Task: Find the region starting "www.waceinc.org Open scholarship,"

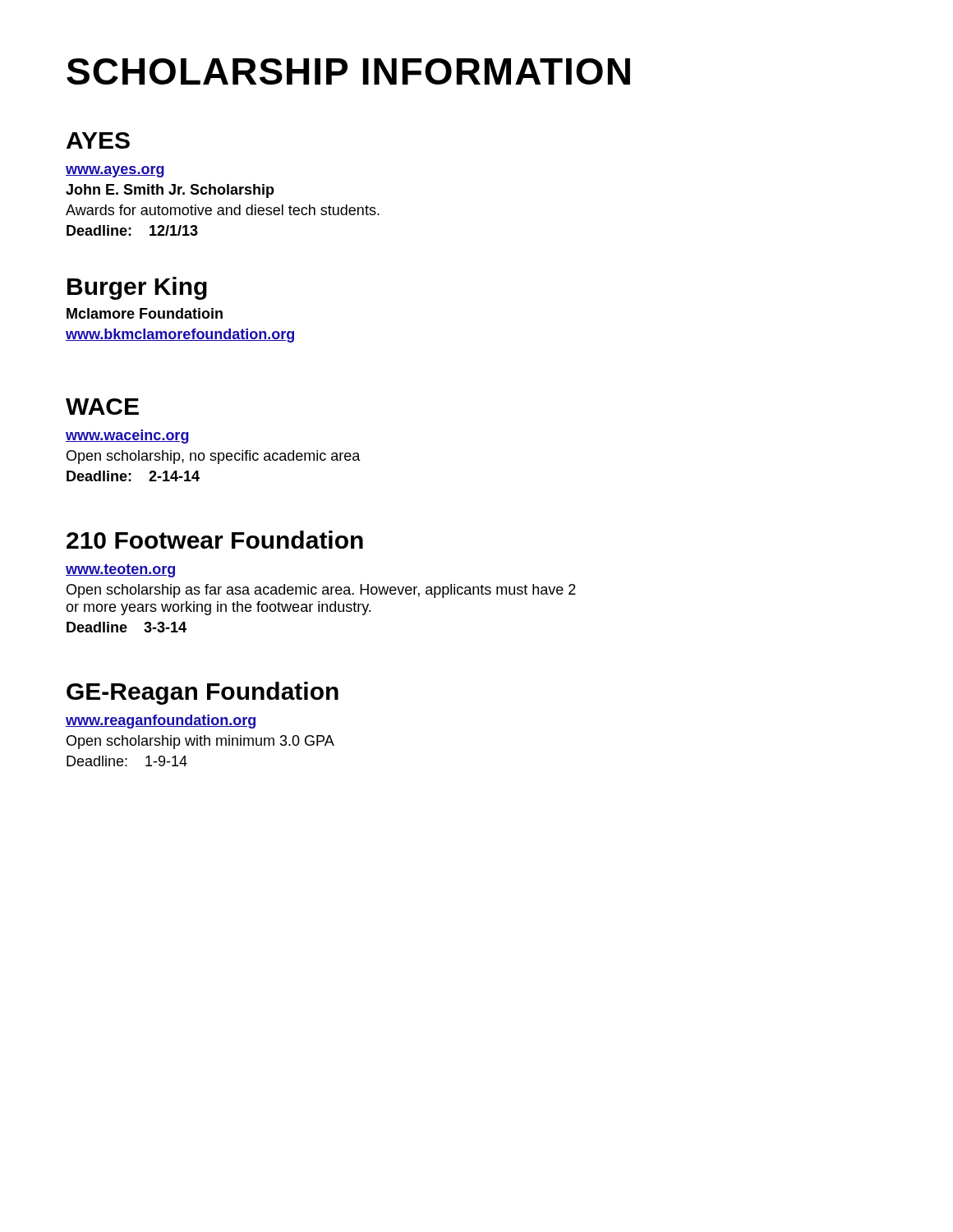Action: coord(127,437)
